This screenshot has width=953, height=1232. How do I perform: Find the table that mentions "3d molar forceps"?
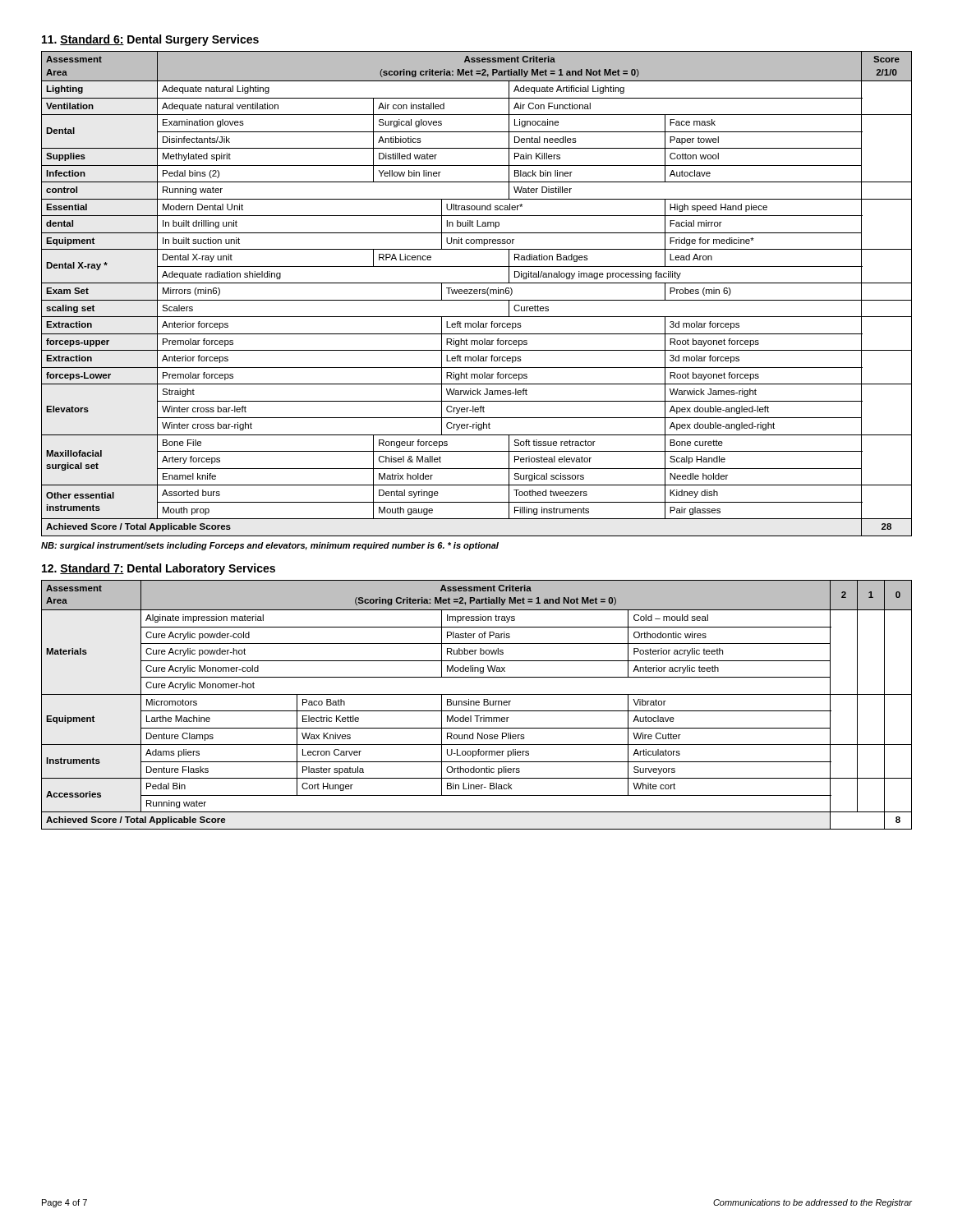[x=476, y=294]
